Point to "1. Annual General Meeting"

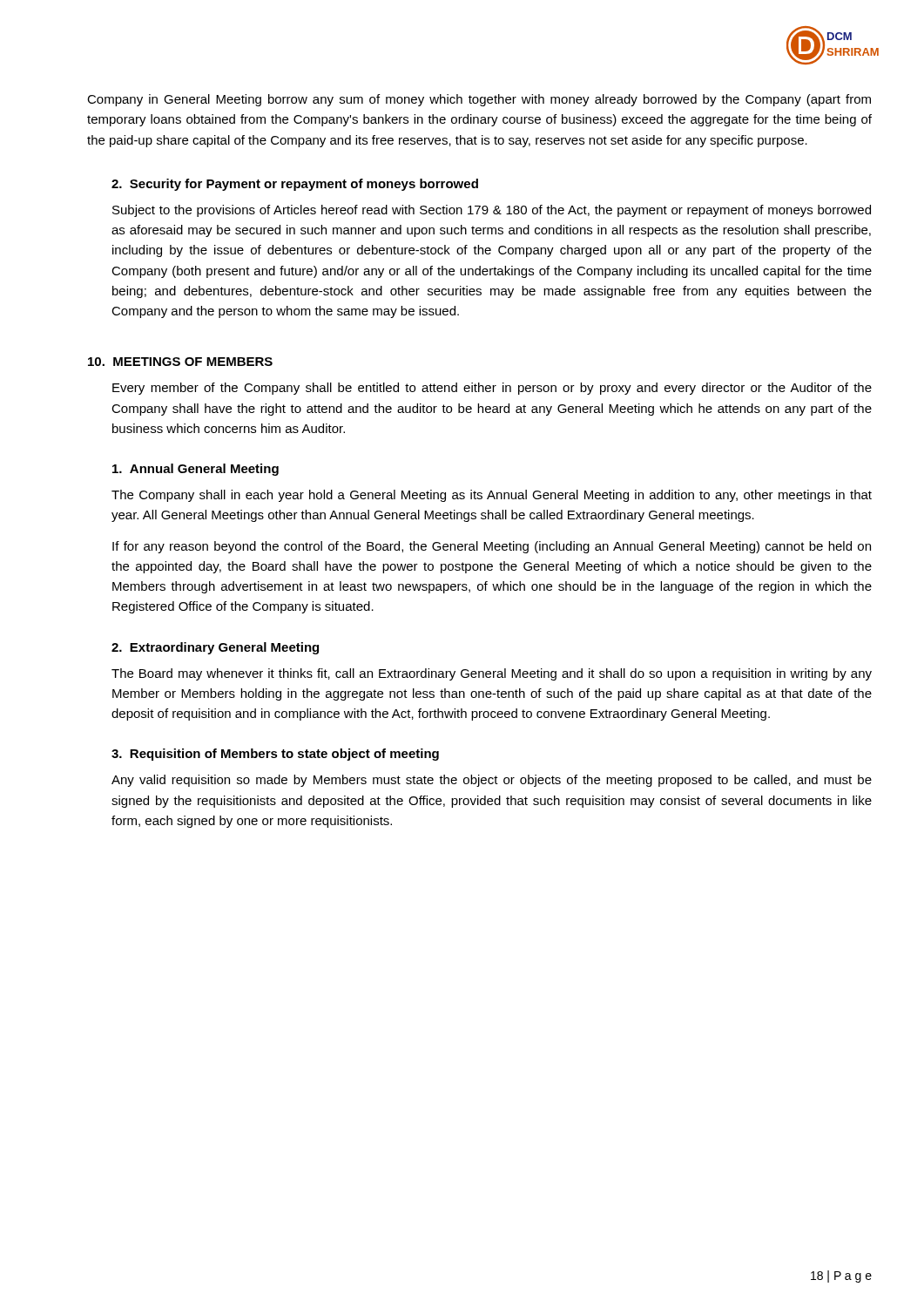pos(195,468)
